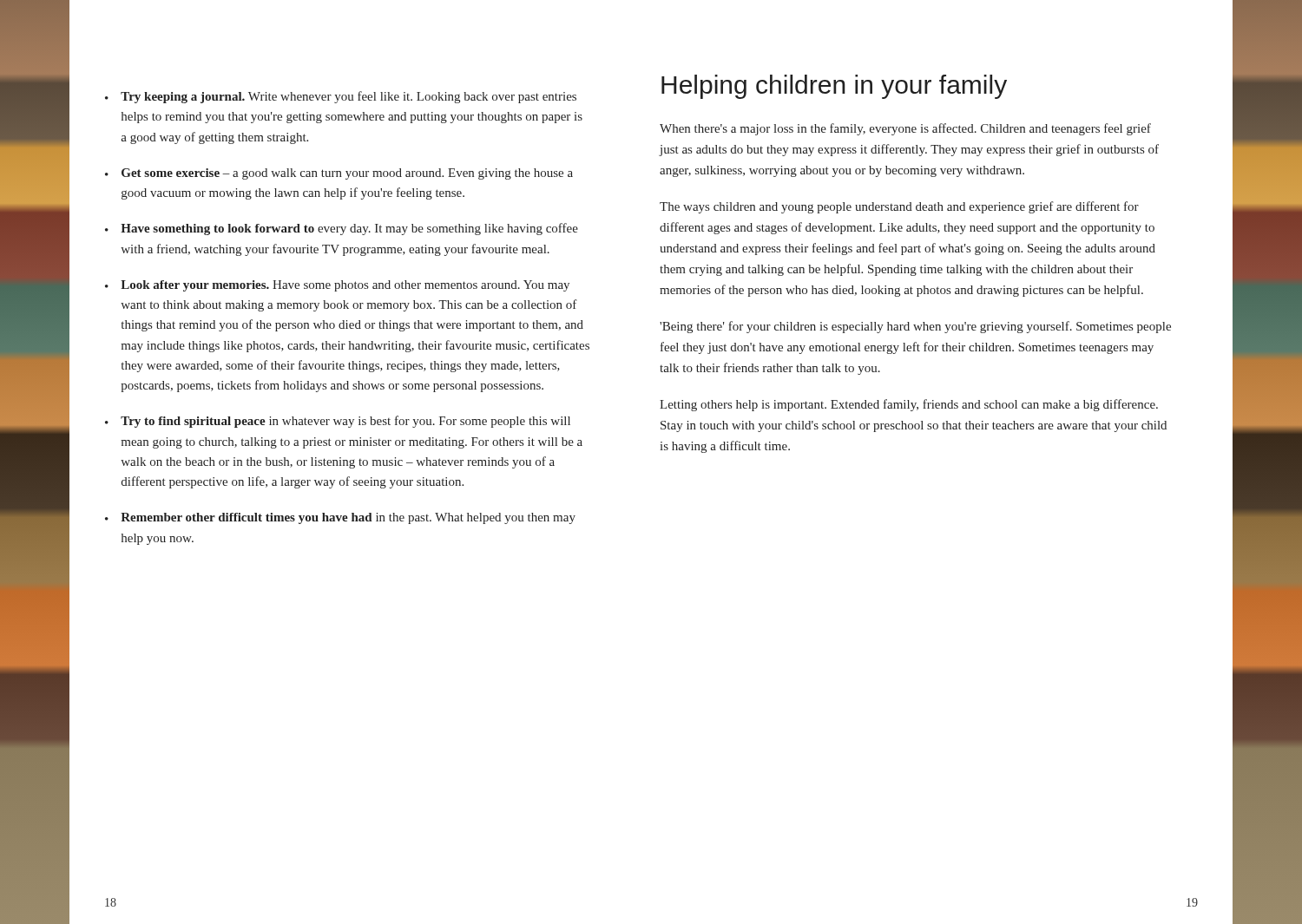Click on the text block with the text "The ways children and young people"
Viewport: 1302px width, 924px height.
[x=907, y=248]
